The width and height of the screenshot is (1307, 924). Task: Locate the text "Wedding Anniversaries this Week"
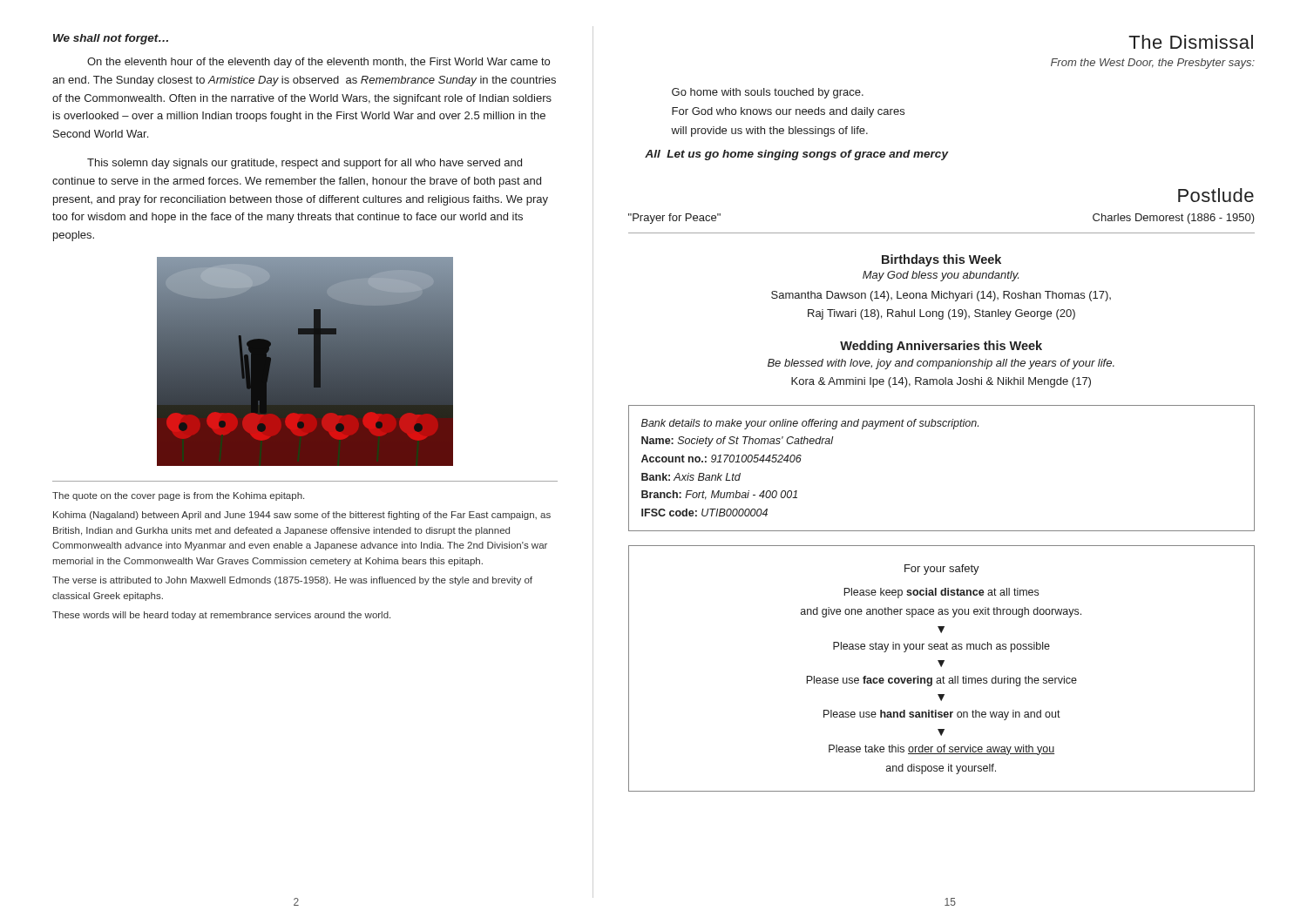point(941,346)
